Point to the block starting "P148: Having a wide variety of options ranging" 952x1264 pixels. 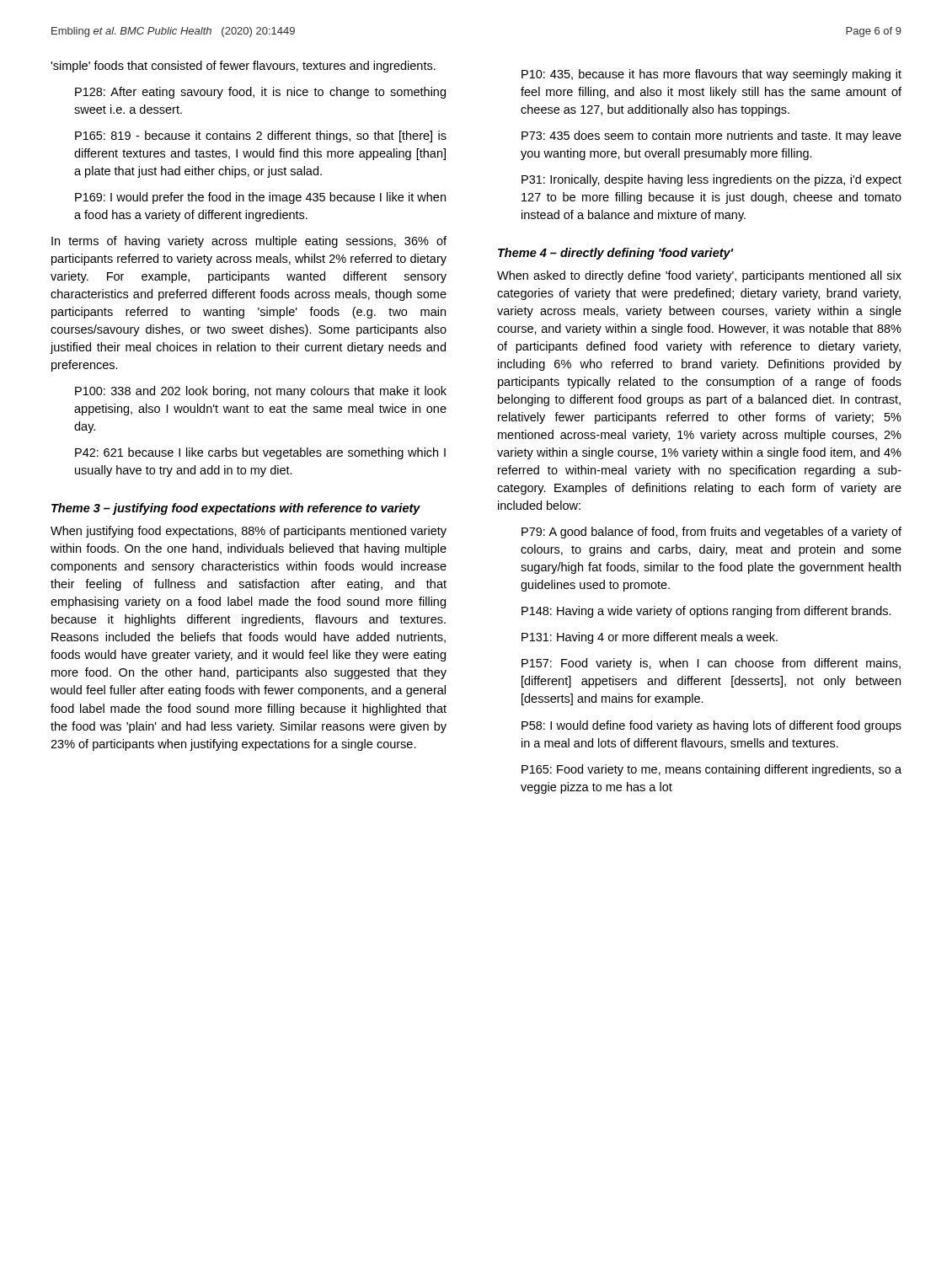click(711, 612)
